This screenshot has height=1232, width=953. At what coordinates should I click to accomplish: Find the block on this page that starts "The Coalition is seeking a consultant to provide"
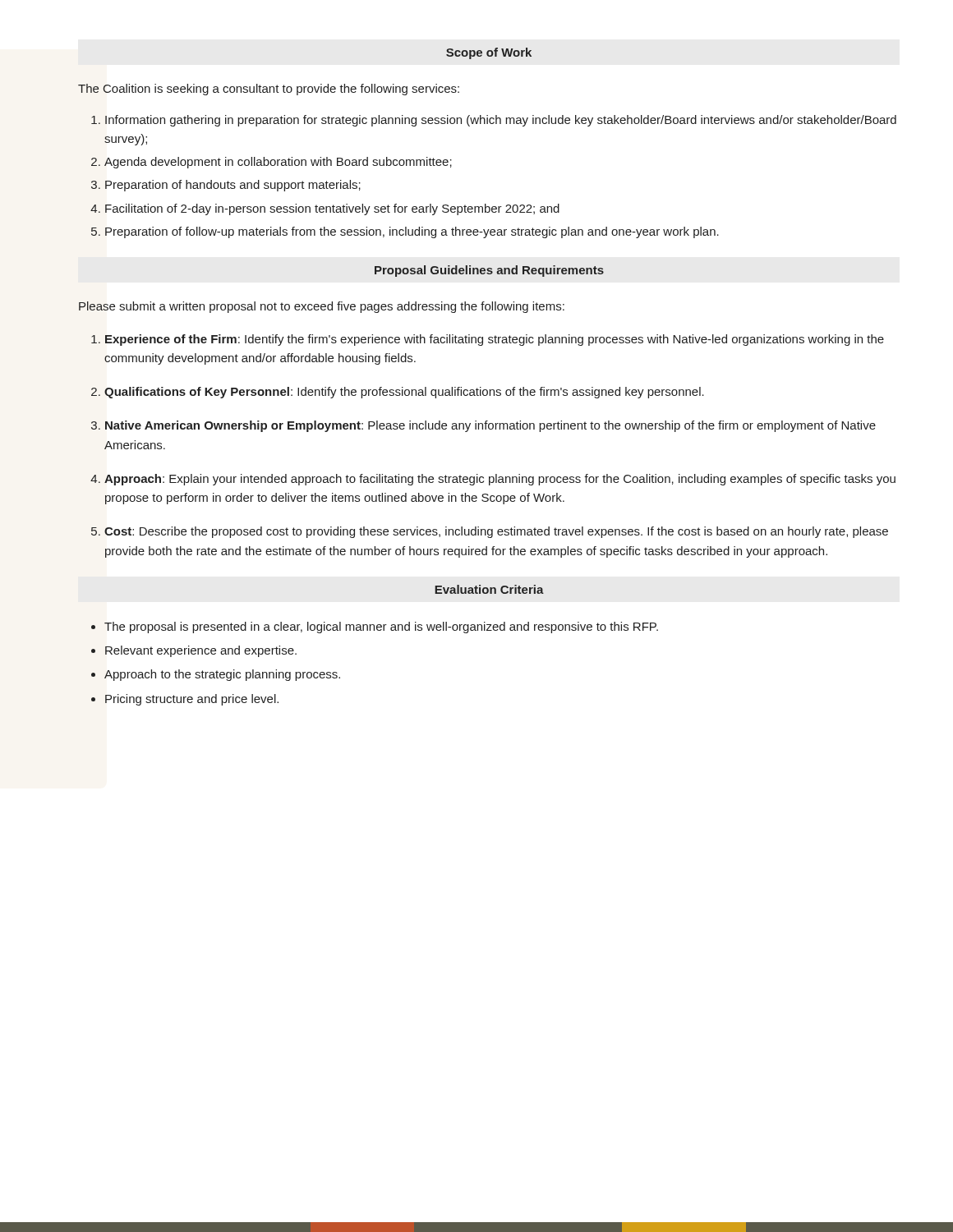coord(269,88)
